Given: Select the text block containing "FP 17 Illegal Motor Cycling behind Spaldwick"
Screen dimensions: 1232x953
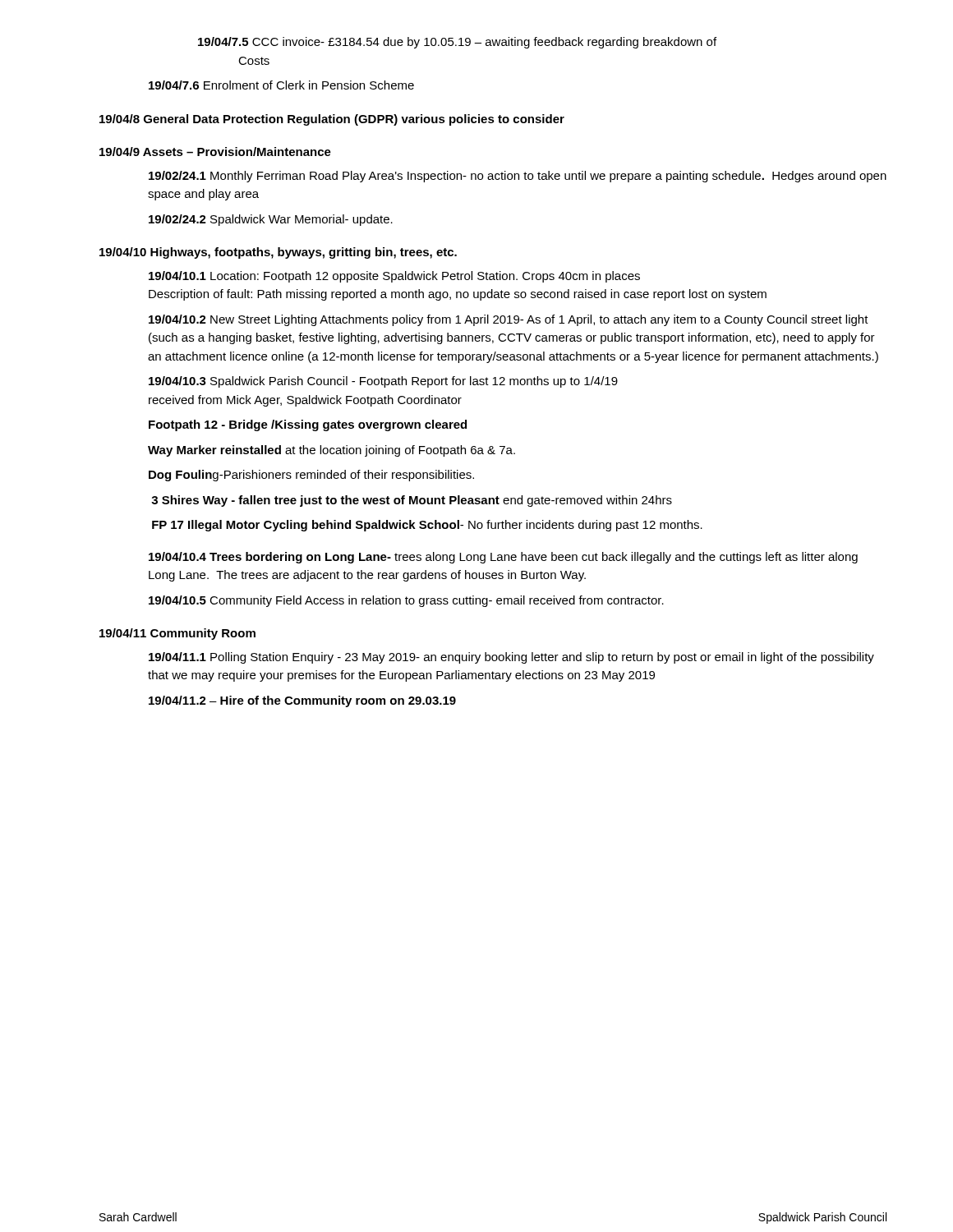Looking at the screenshot, I should (x=426, y=524).
